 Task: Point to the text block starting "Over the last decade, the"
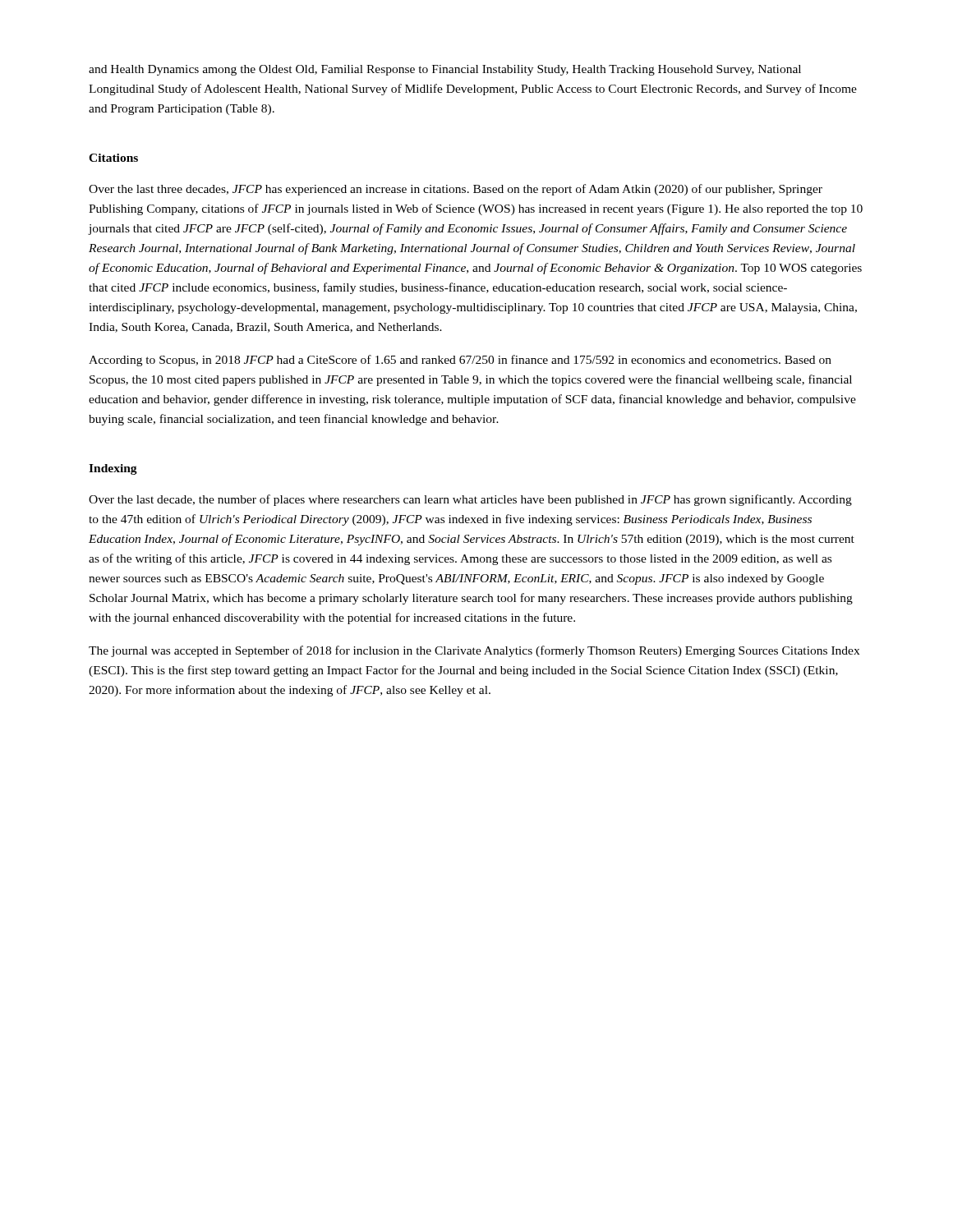point(476,559)
